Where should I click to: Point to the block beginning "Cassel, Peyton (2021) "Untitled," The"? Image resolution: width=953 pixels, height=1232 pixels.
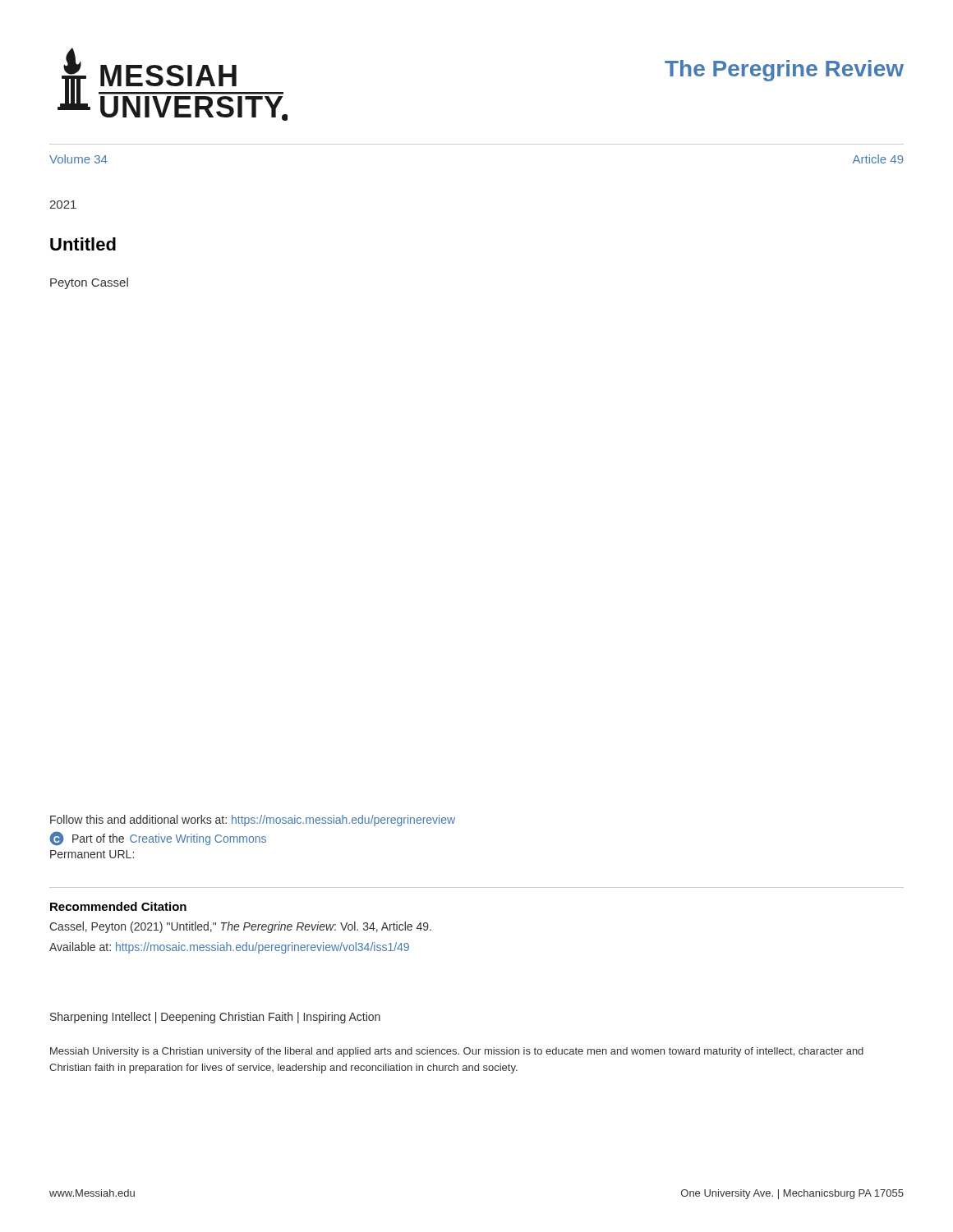(x=240, y=927)
